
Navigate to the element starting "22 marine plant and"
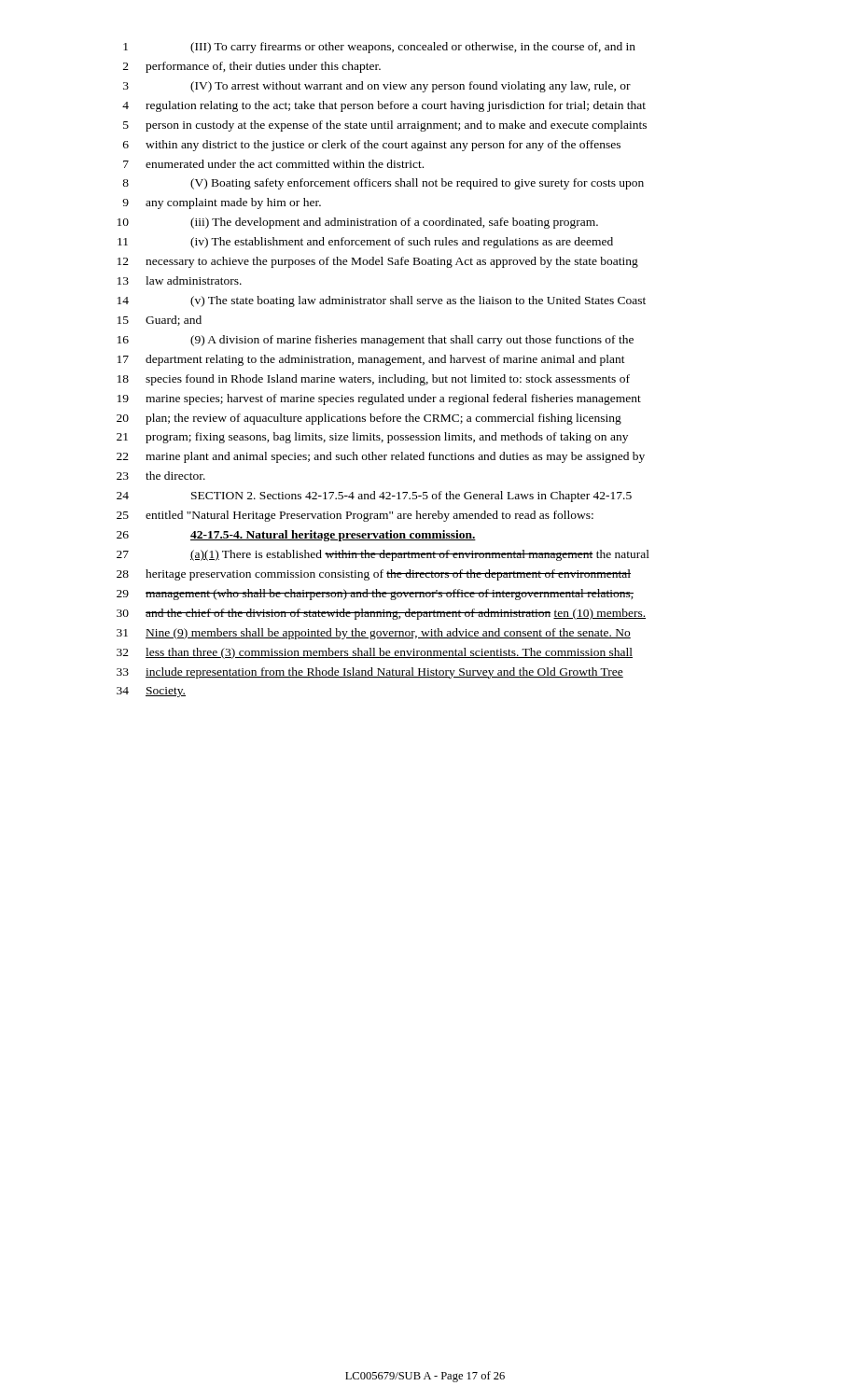[x=434, y=457]
